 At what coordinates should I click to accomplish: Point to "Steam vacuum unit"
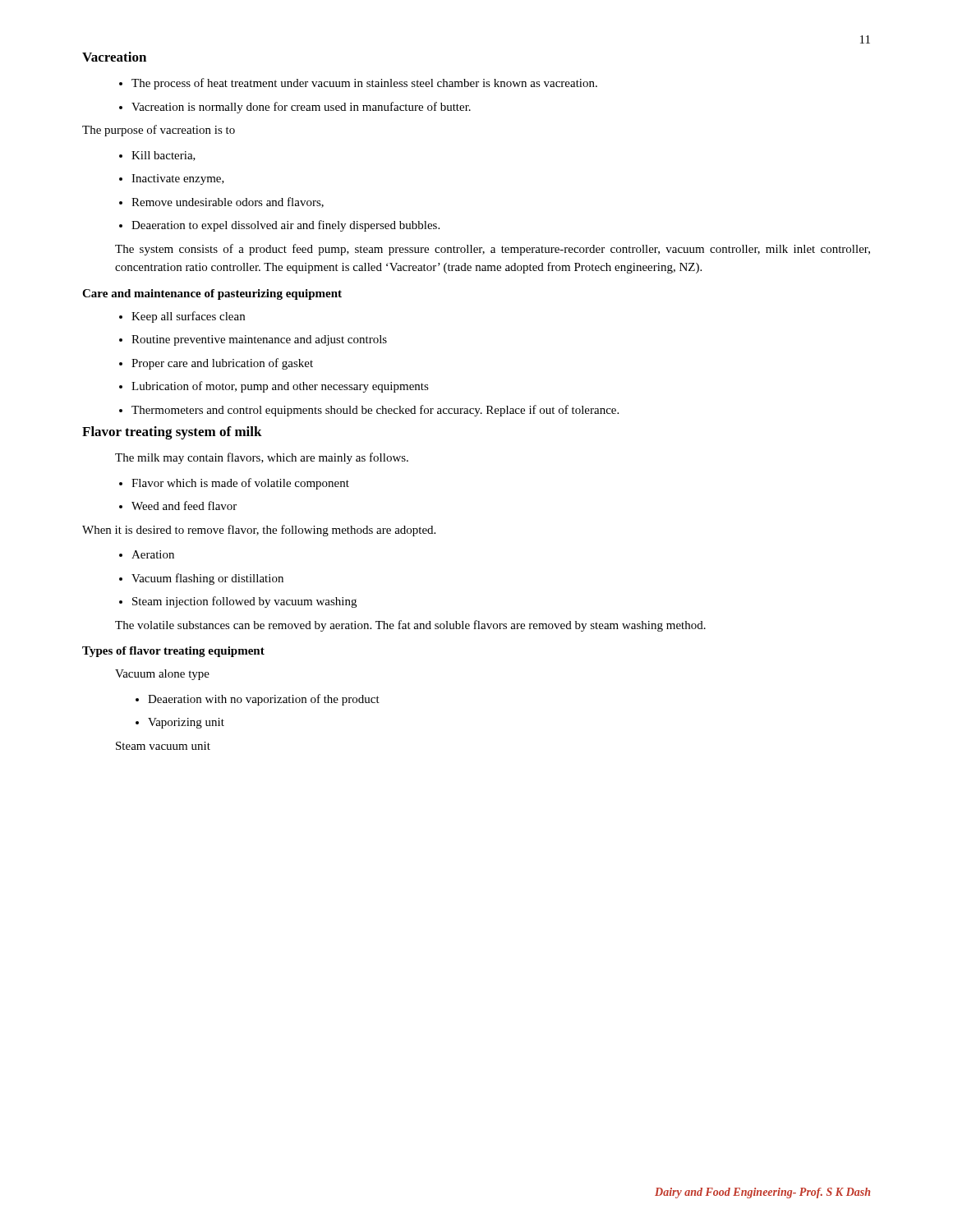tap(163, 746)
